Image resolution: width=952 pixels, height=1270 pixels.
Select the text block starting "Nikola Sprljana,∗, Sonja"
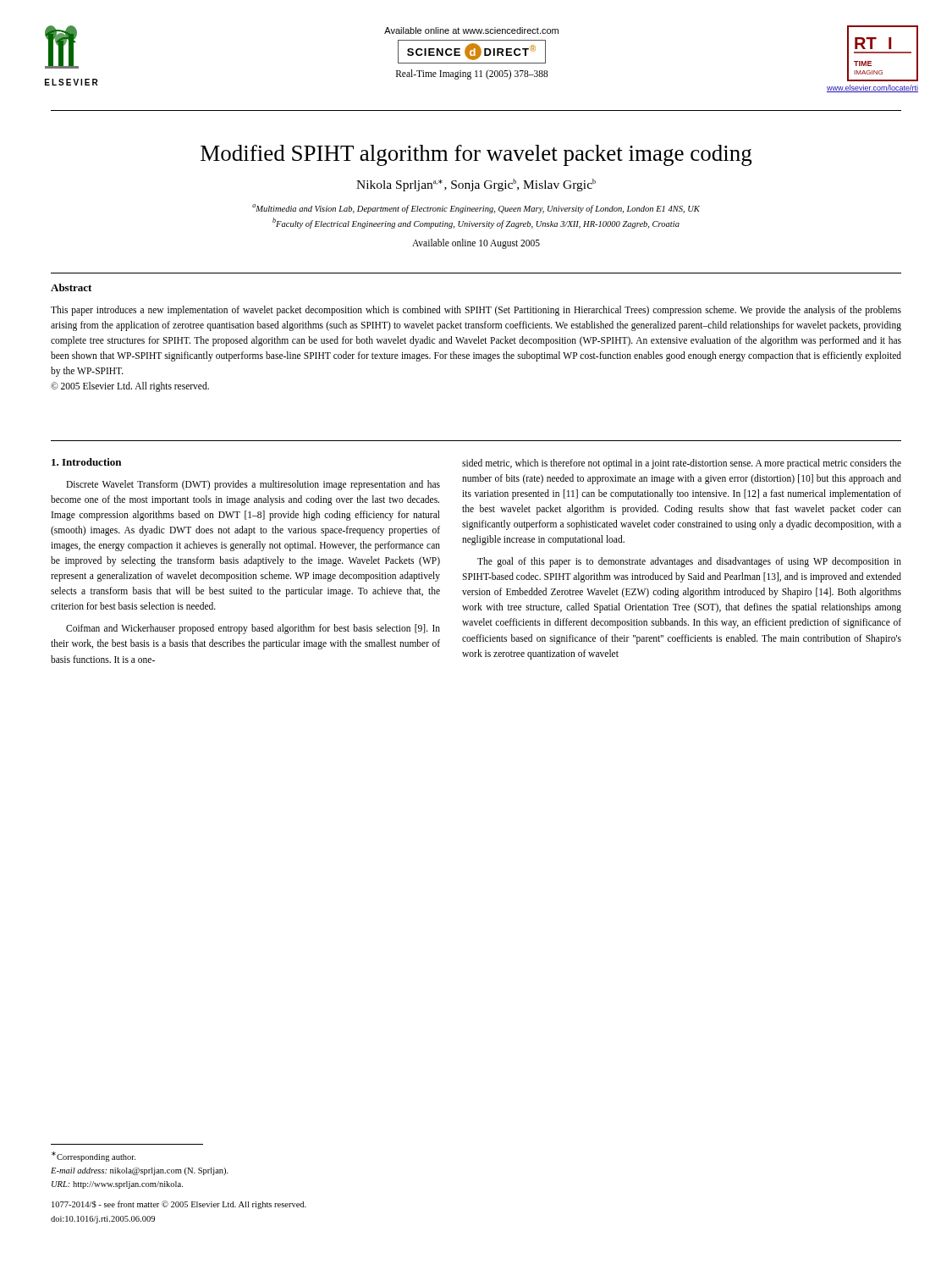point(476,184)
